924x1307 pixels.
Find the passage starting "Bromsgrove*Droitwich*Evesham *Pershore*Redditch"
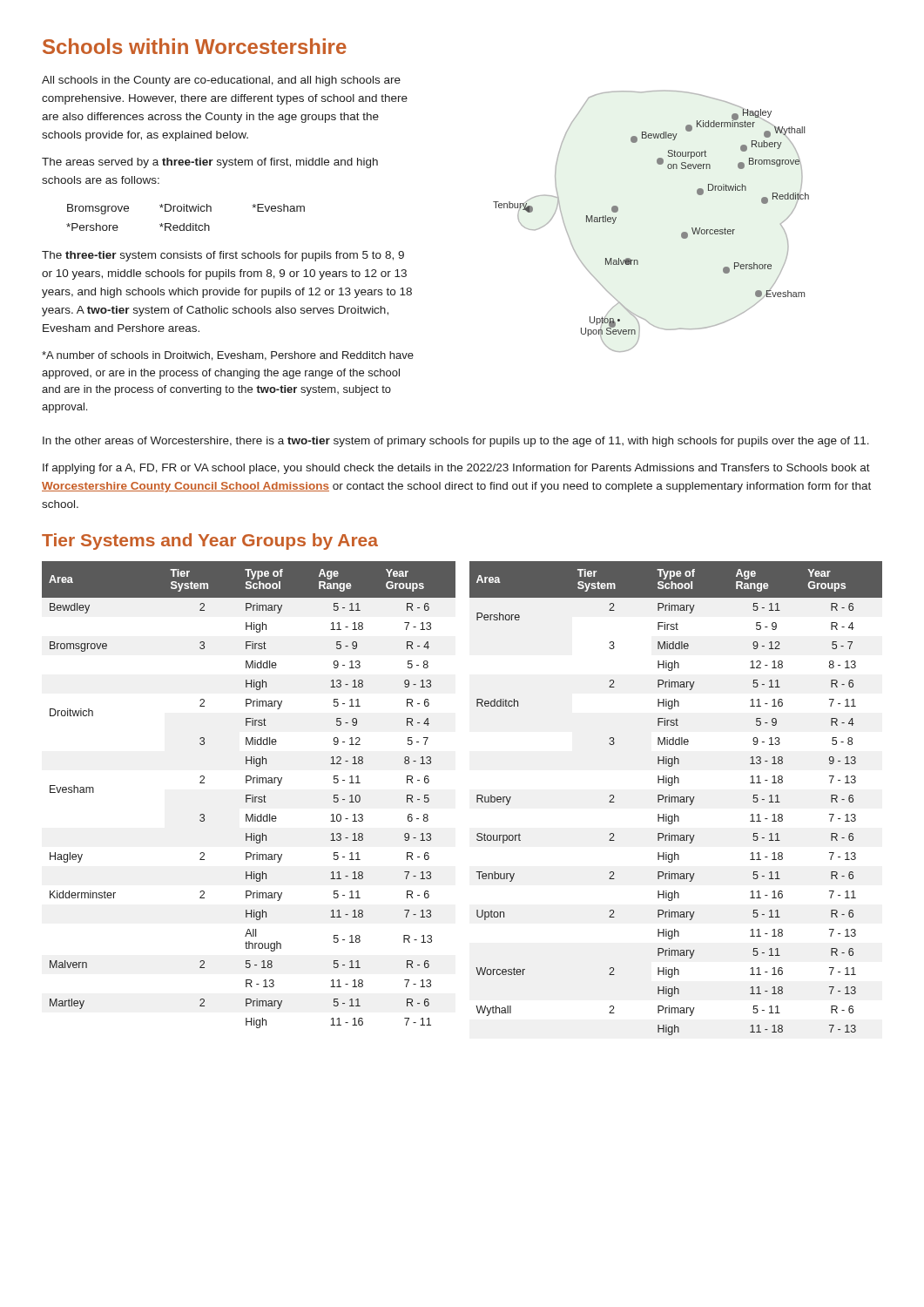pos(205,218)
